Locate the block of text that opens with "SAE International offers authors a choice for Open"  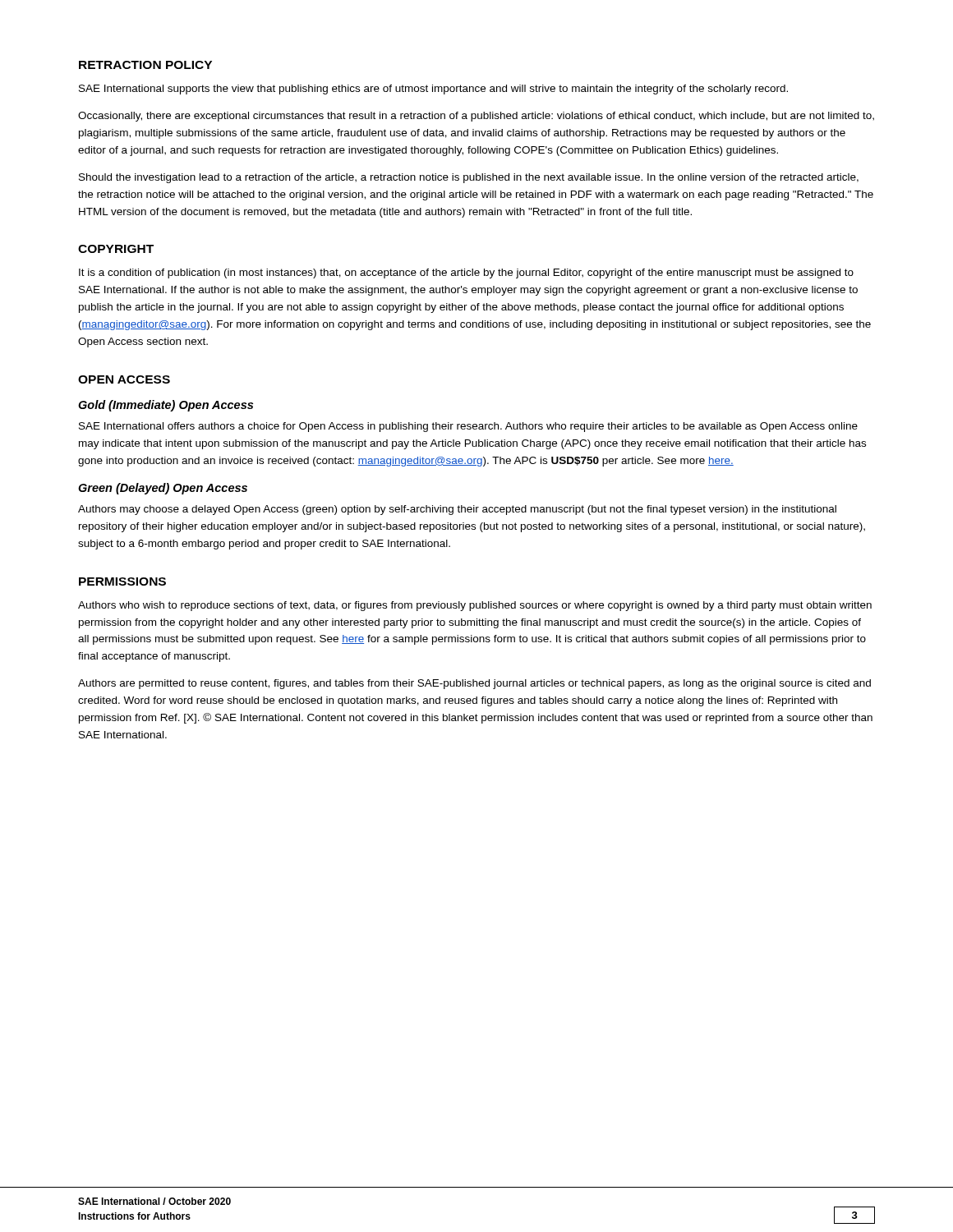click(472, 443)
